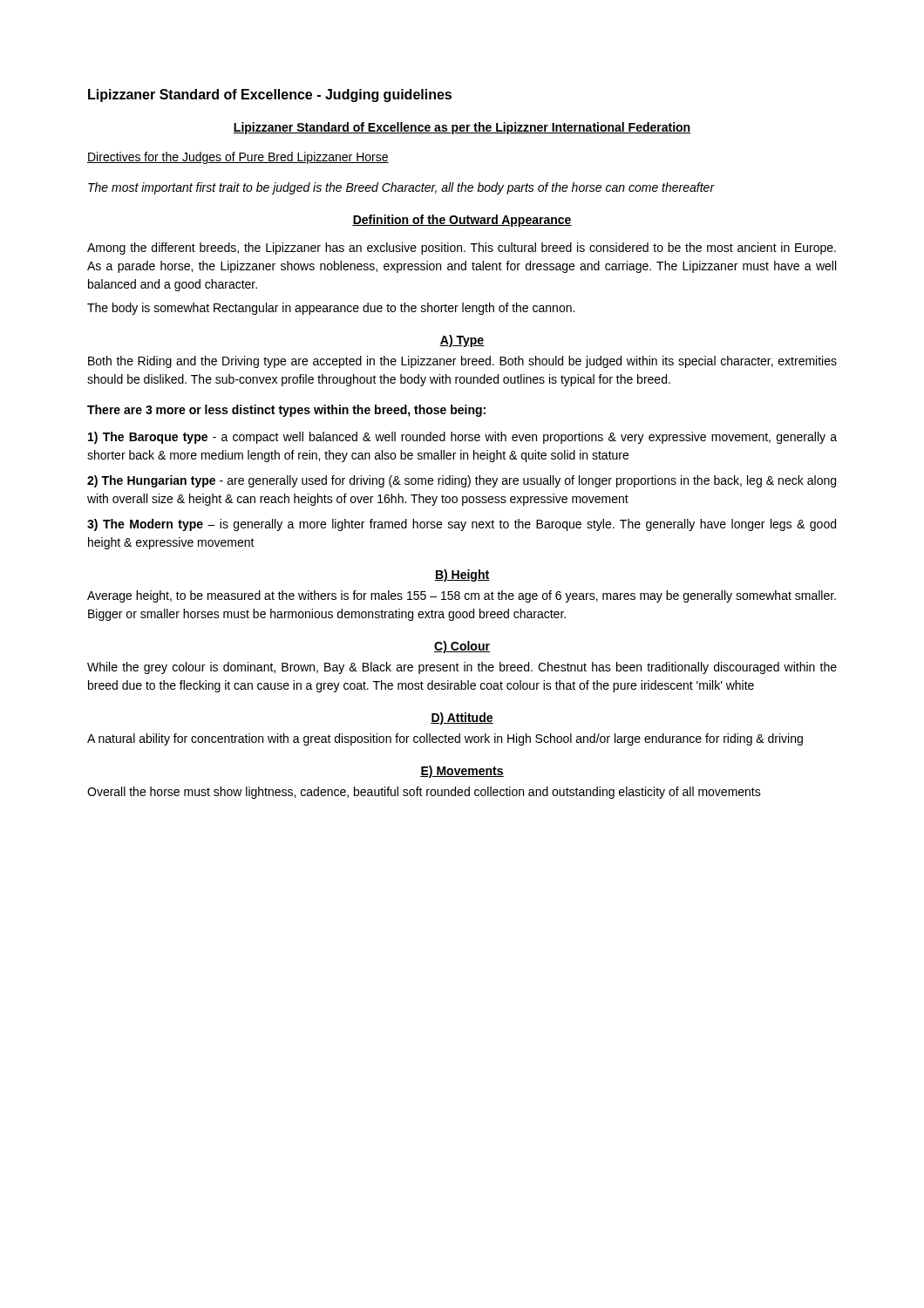
Task: Click the passage that begins "Average height, to"
Action: [x=462, y=605]
